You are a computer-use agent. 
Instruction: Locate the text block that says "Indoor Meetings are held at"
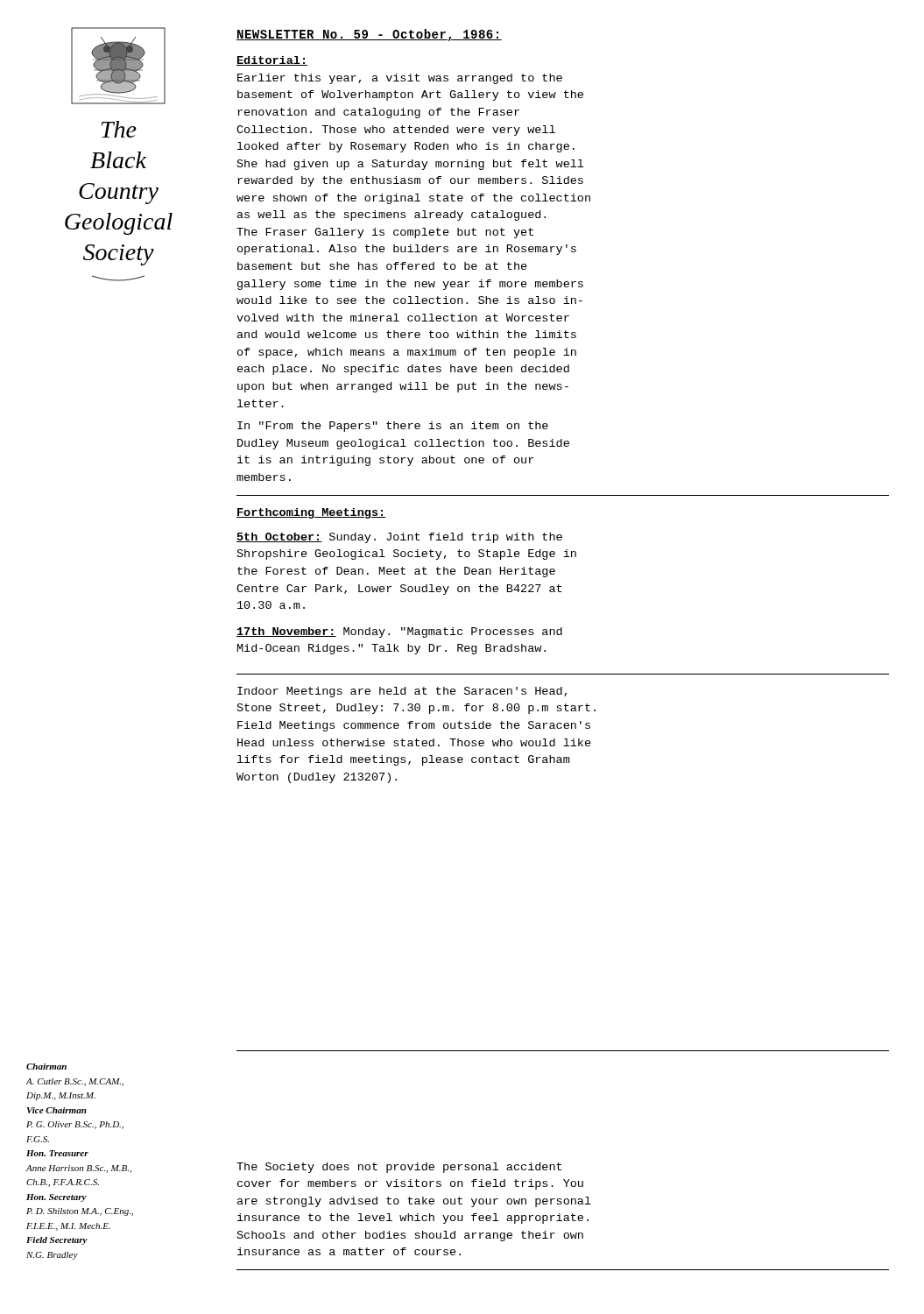click(x=417, y=734)
